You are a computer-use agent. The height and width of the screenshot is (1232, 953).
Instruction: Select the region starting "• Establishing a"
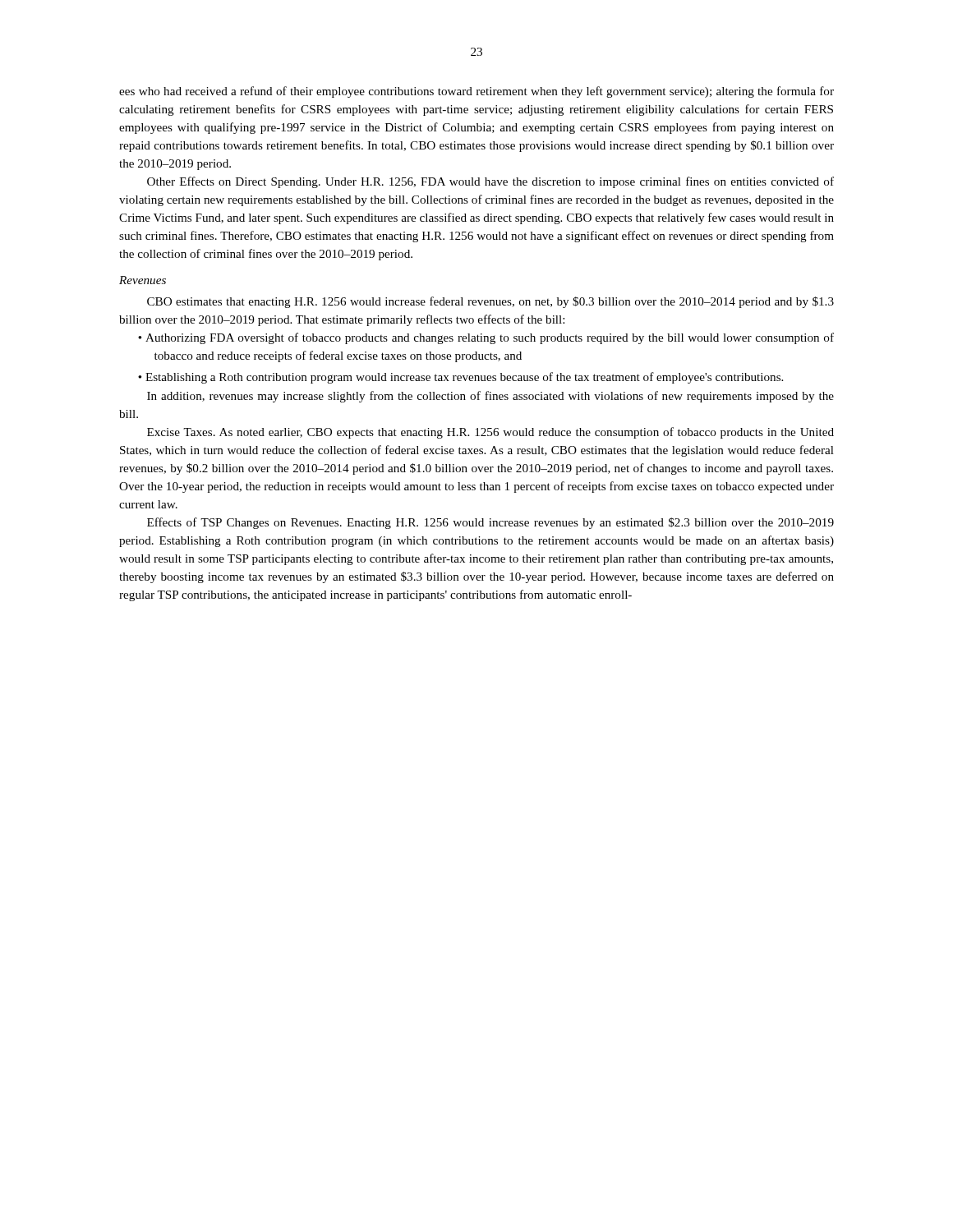(x=486, y=377)
